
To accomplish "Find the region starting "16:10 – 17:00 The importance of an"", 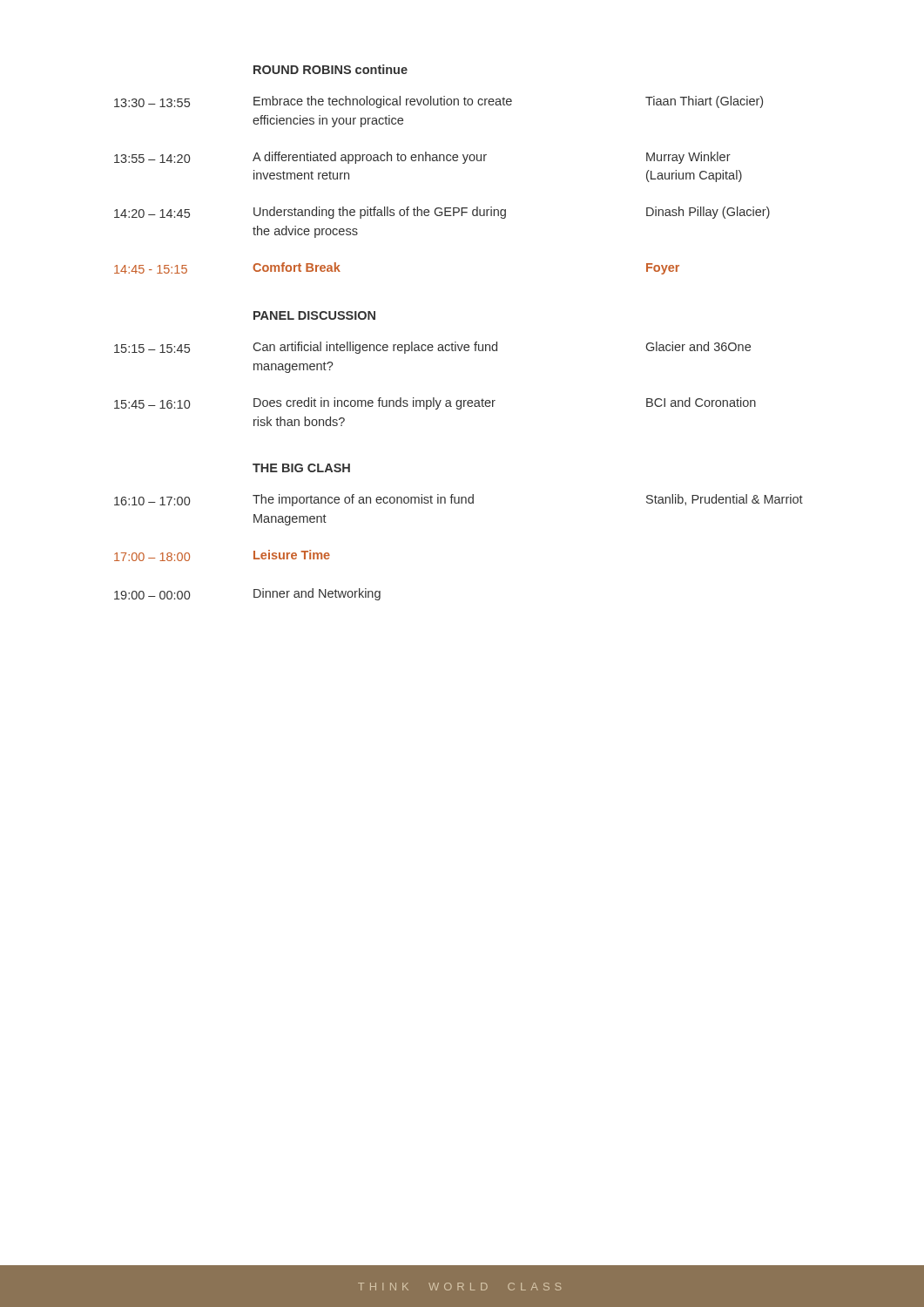I will pyautogui.click(x=459, y=500).
